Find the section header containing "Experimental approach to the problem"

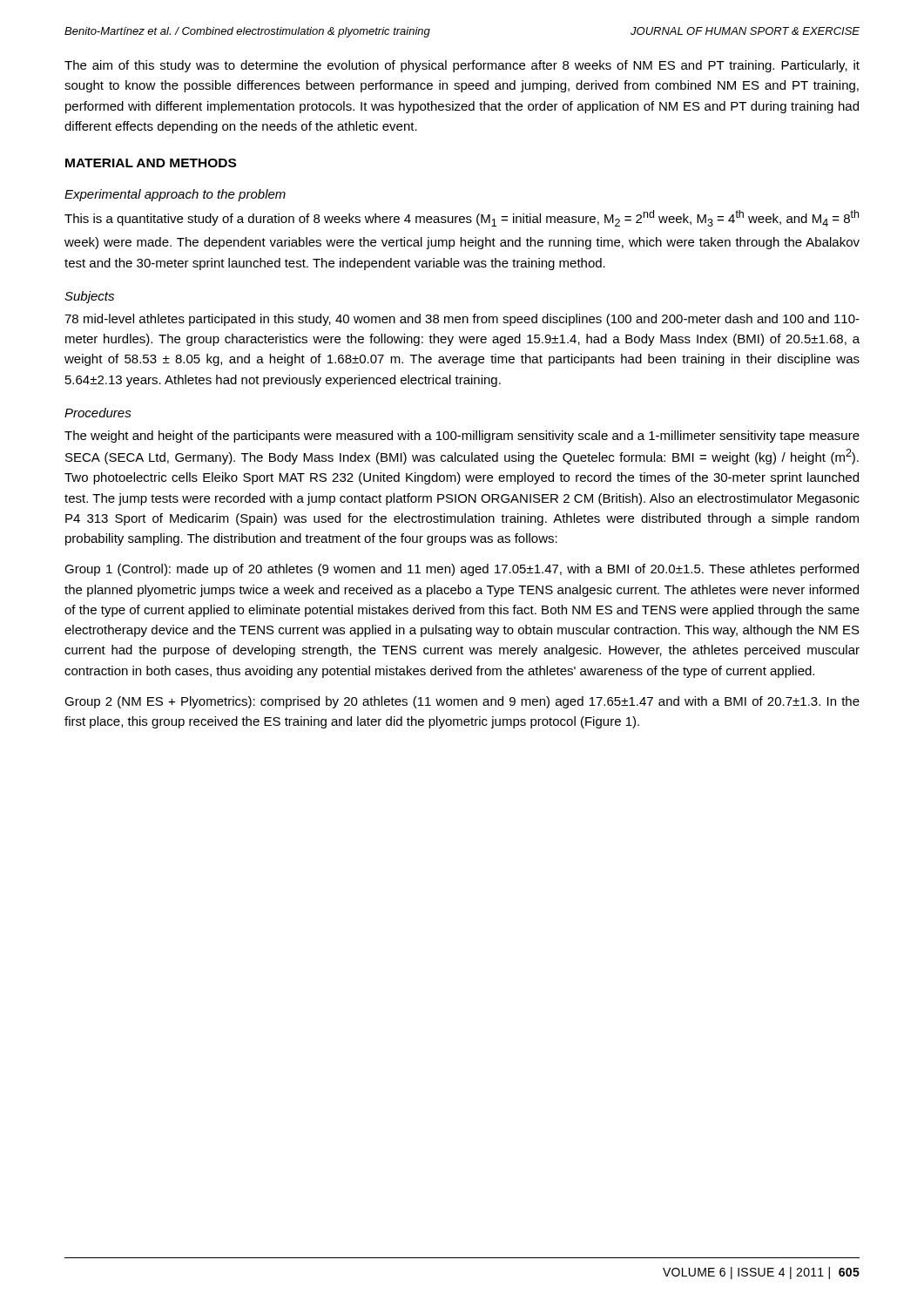coord(175,194)
